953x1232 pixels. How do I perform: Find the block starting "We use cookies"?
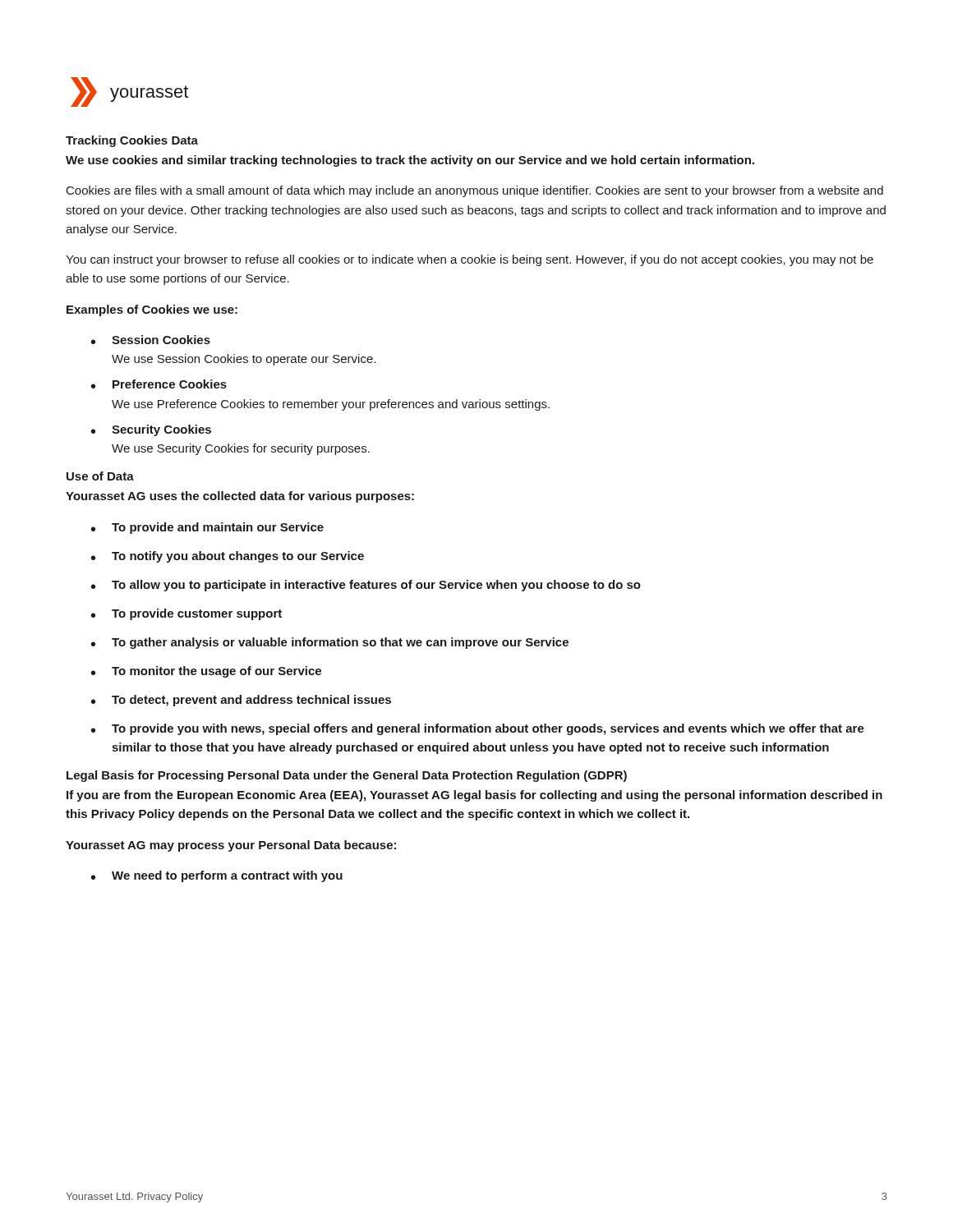click(410, 160)
